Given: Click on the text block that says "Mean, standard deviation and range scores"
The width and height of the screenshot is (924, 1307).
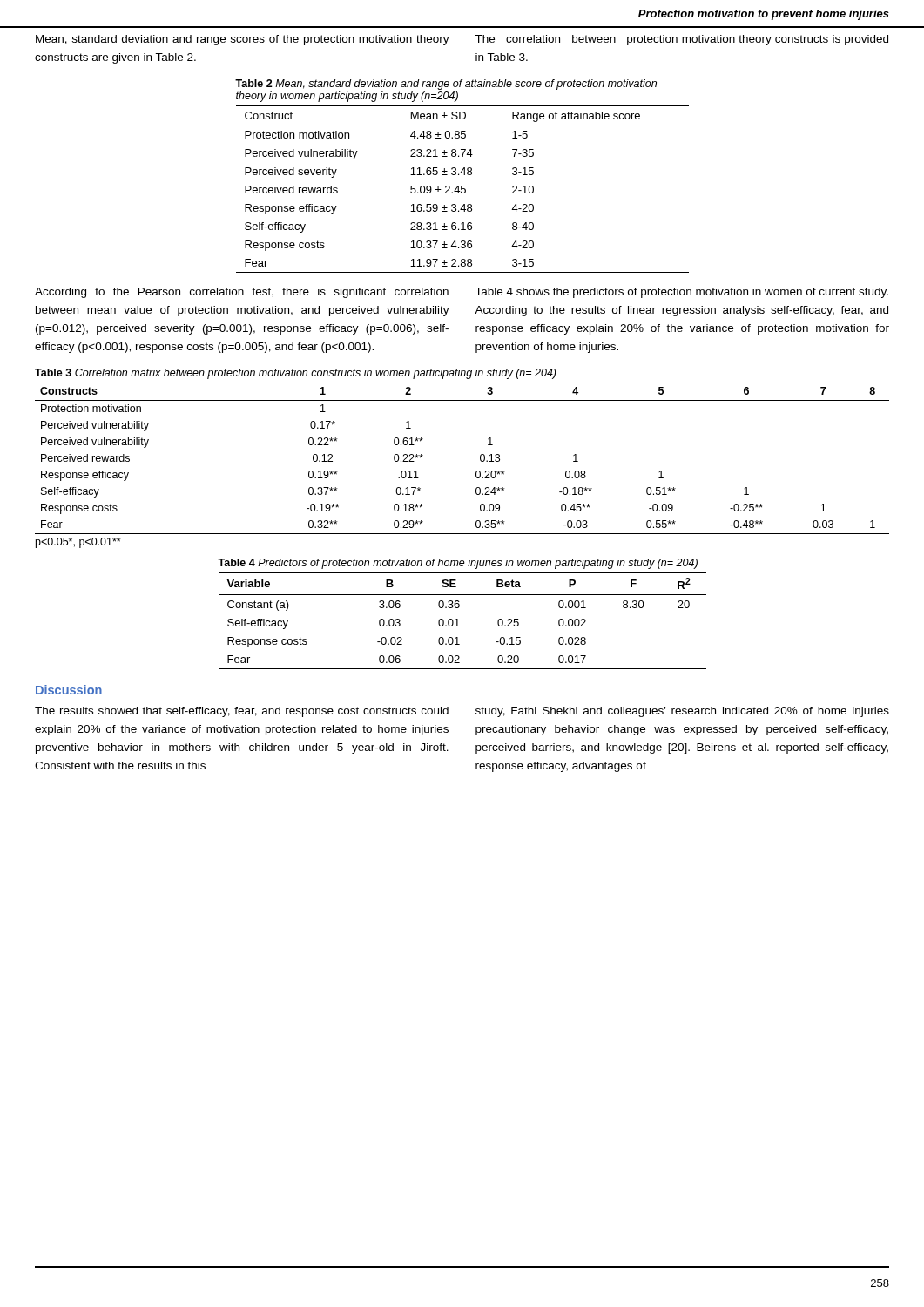Looking at the screenshot, I should pos(242,49).
